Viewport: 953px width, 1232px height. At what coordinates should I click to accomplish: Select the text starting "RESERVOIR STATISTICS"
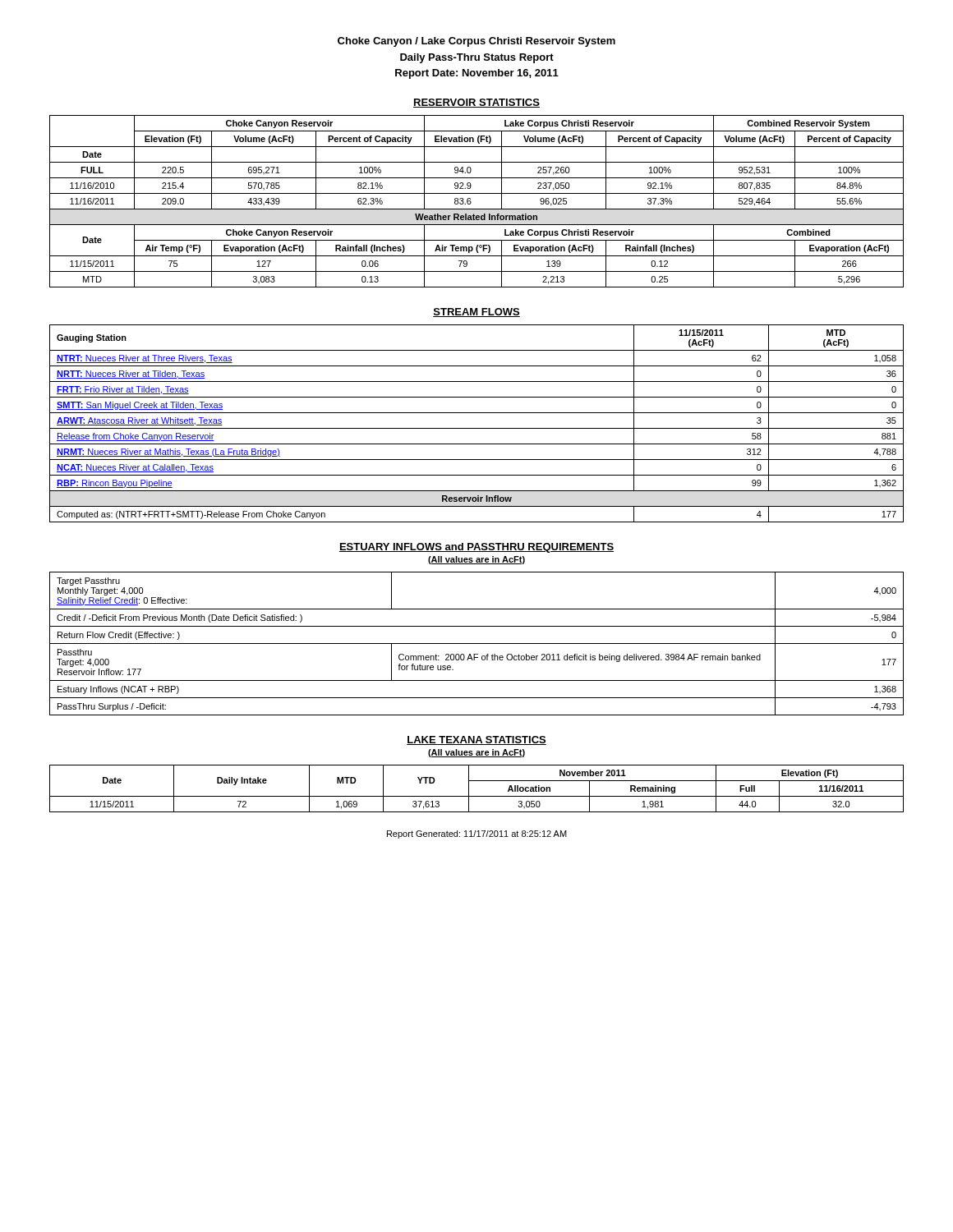[476, 102]
